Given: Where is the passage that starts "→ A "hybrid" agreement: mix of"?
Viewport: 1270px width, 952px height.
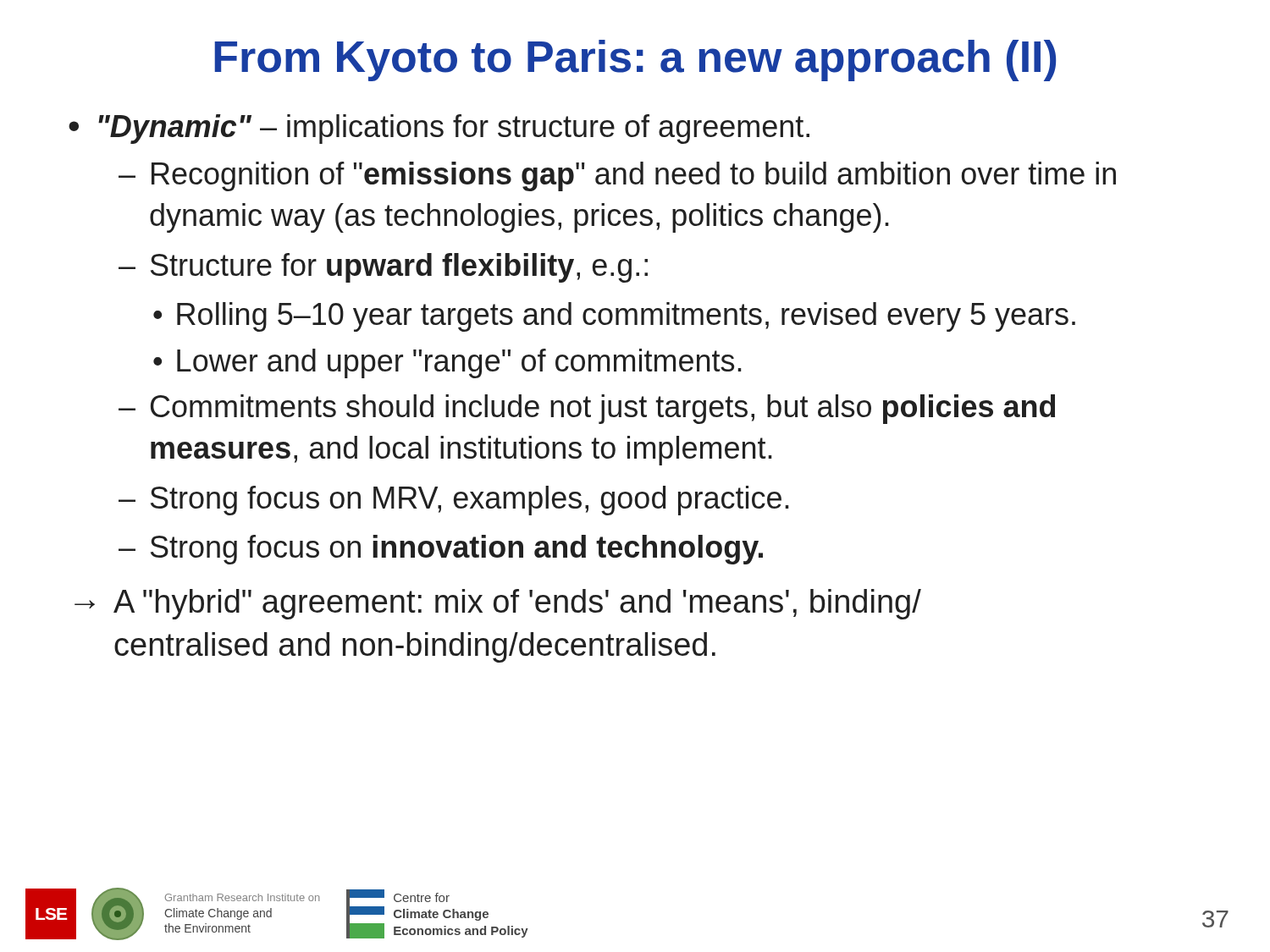Looking at the screenshot, I should coord(494,624).
